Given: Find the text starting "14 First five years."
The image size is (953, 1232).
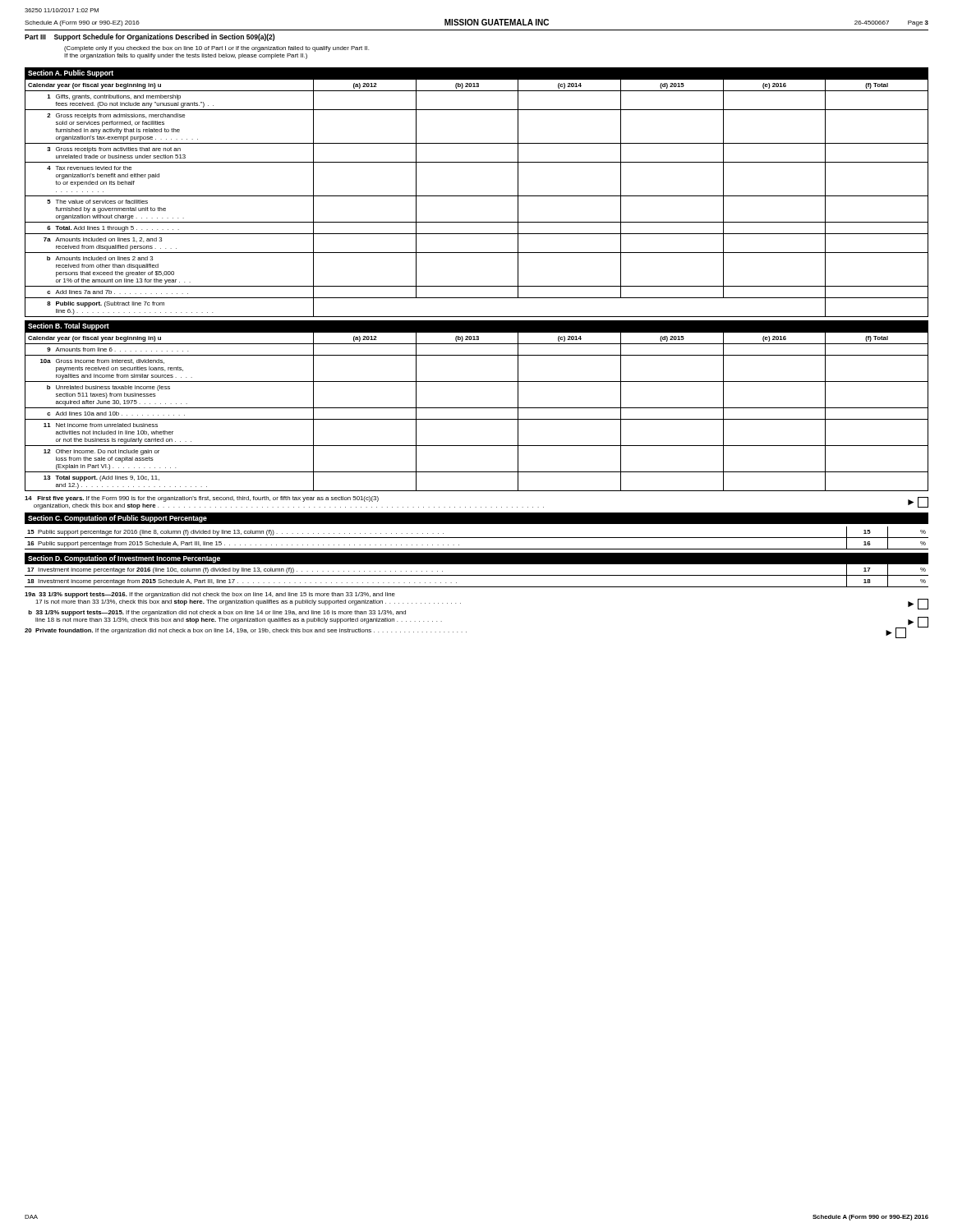Looking at the screenshot, I should point(476,502).
